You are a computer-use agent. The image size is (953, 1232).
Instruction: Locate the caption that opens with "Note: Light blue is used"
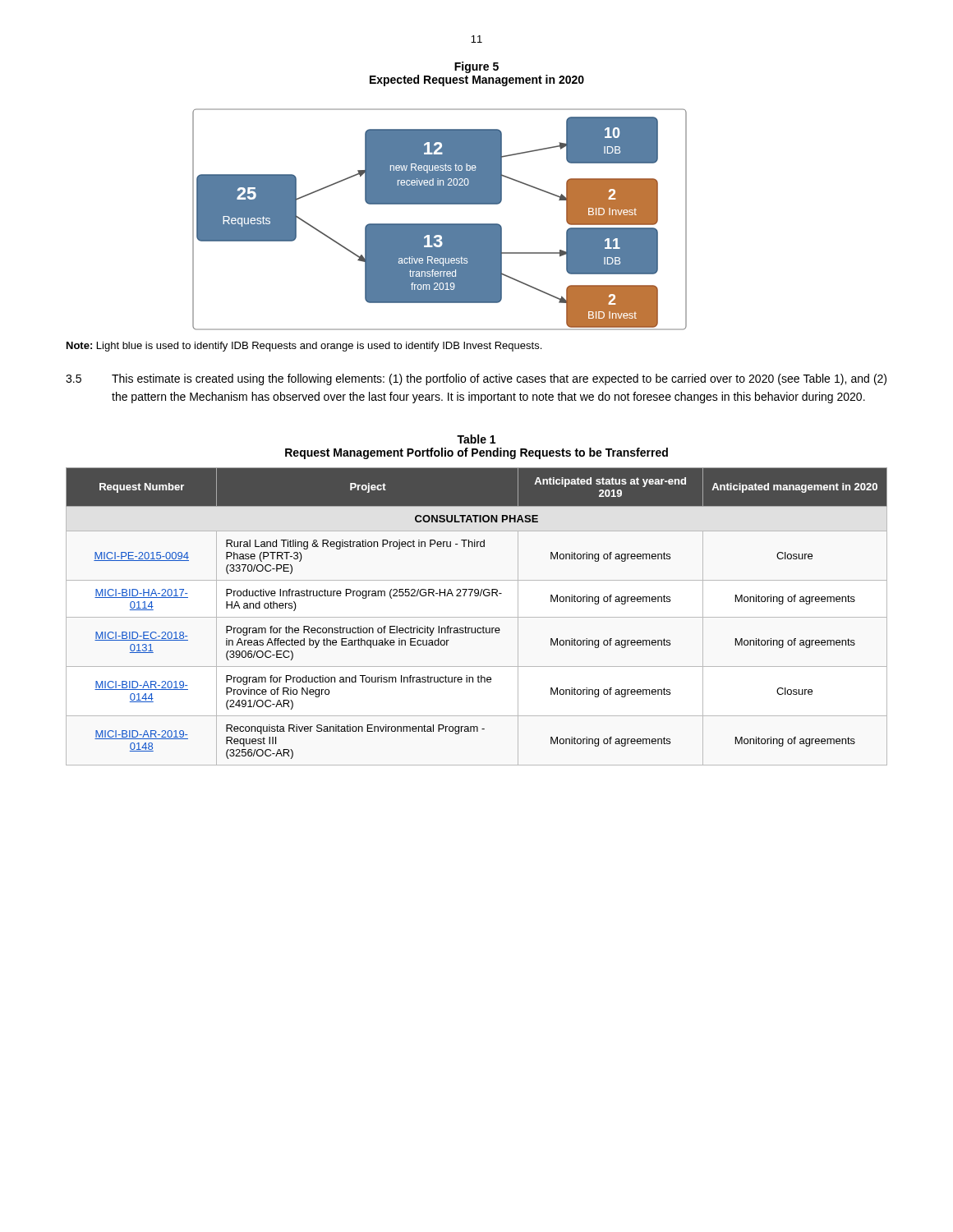click(x=304, y=345)
